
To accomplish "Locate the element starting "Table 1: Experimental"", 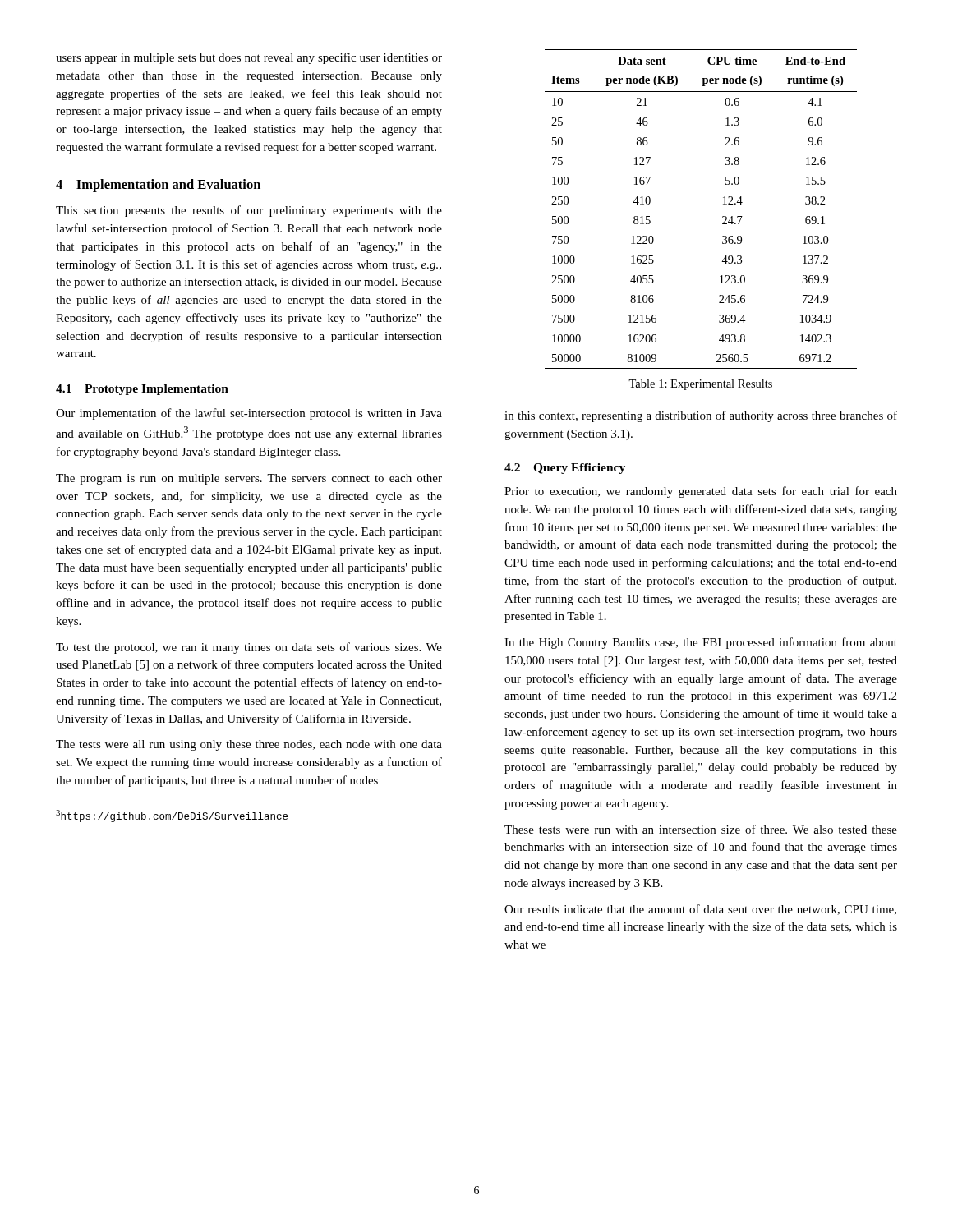I will 701,384.
